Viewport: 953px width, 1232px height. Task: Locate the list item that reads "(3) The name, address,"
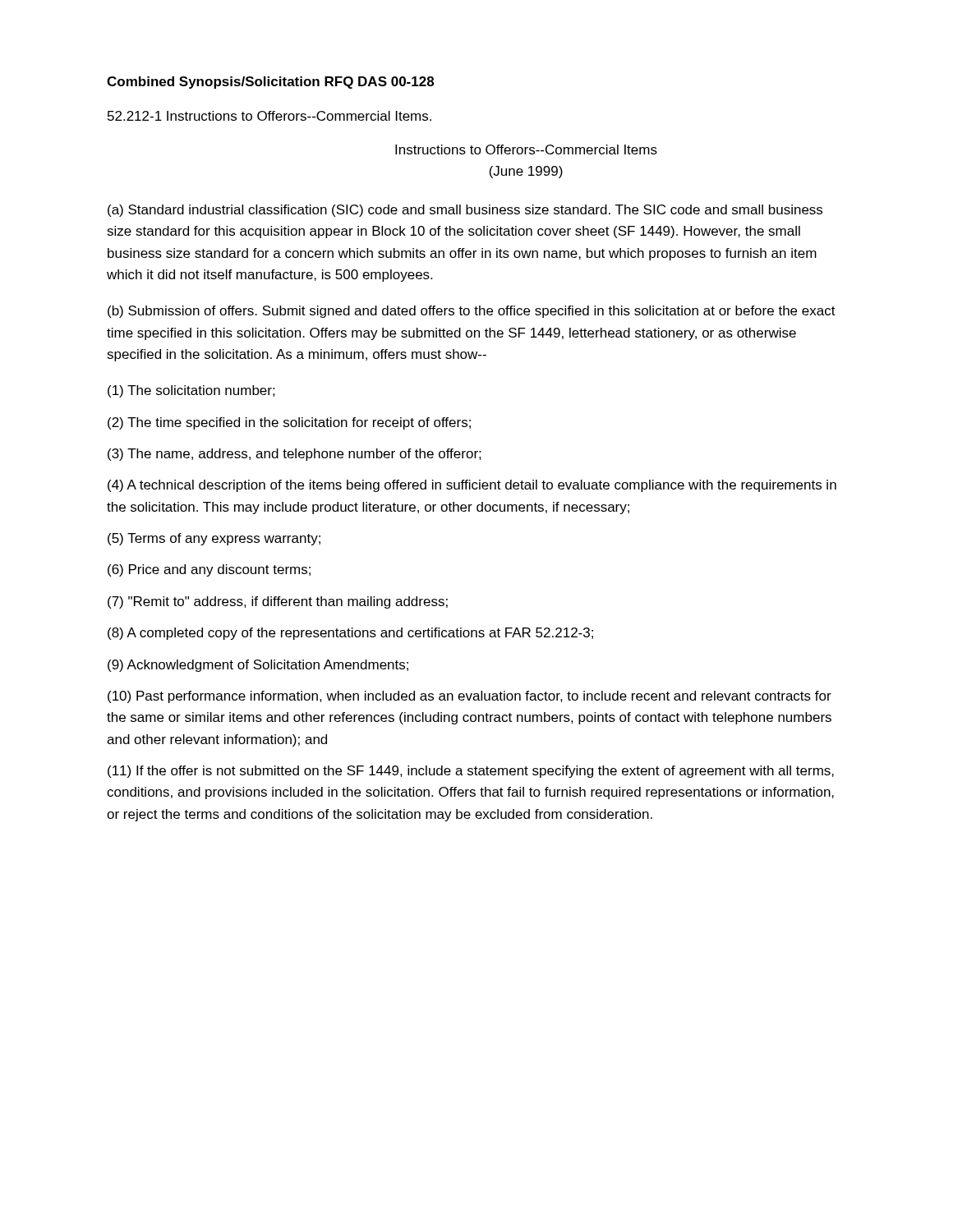(294, 454)
